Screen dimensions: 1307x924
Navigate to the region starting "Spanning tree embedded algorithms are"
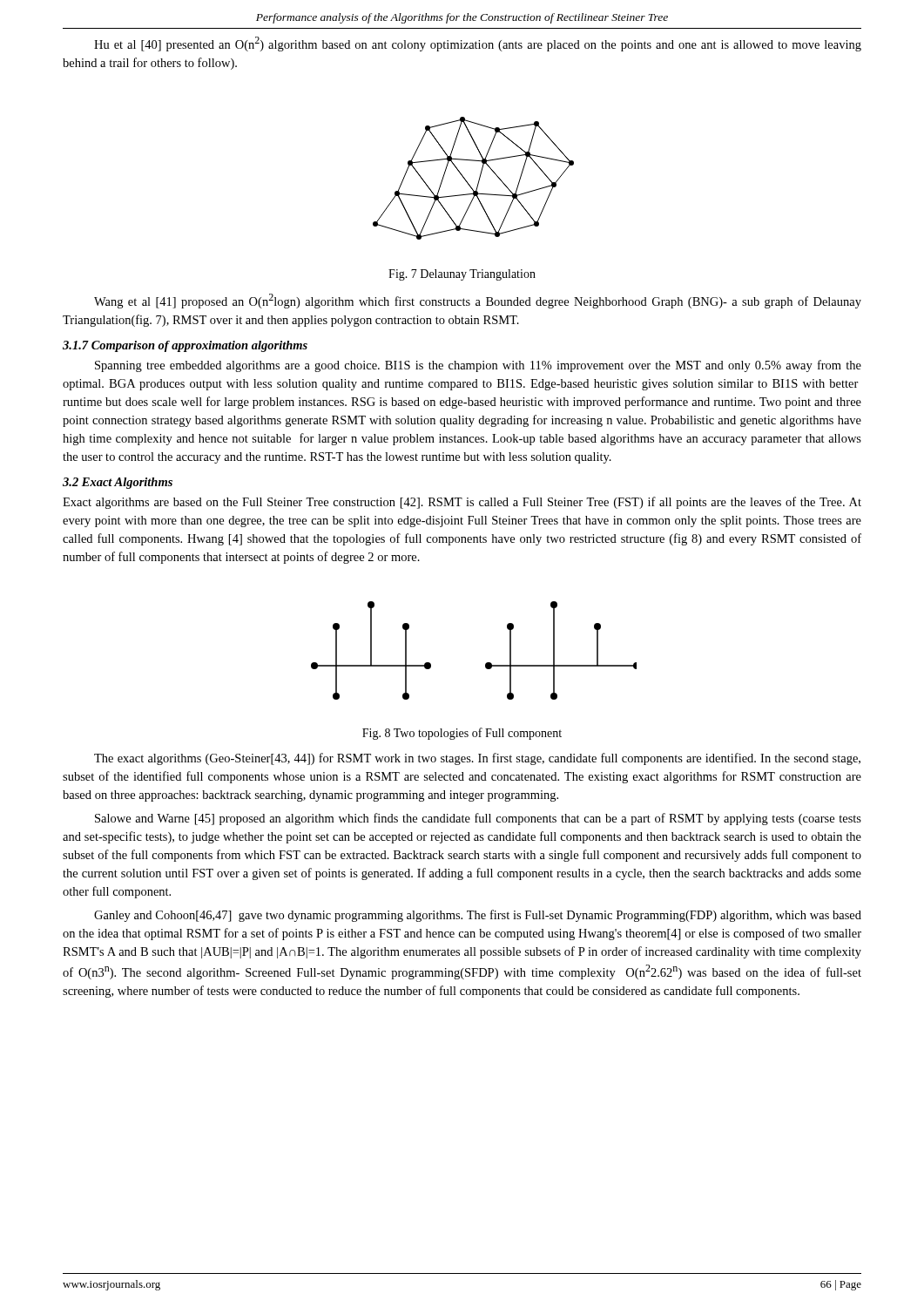(x=462, y=411)
